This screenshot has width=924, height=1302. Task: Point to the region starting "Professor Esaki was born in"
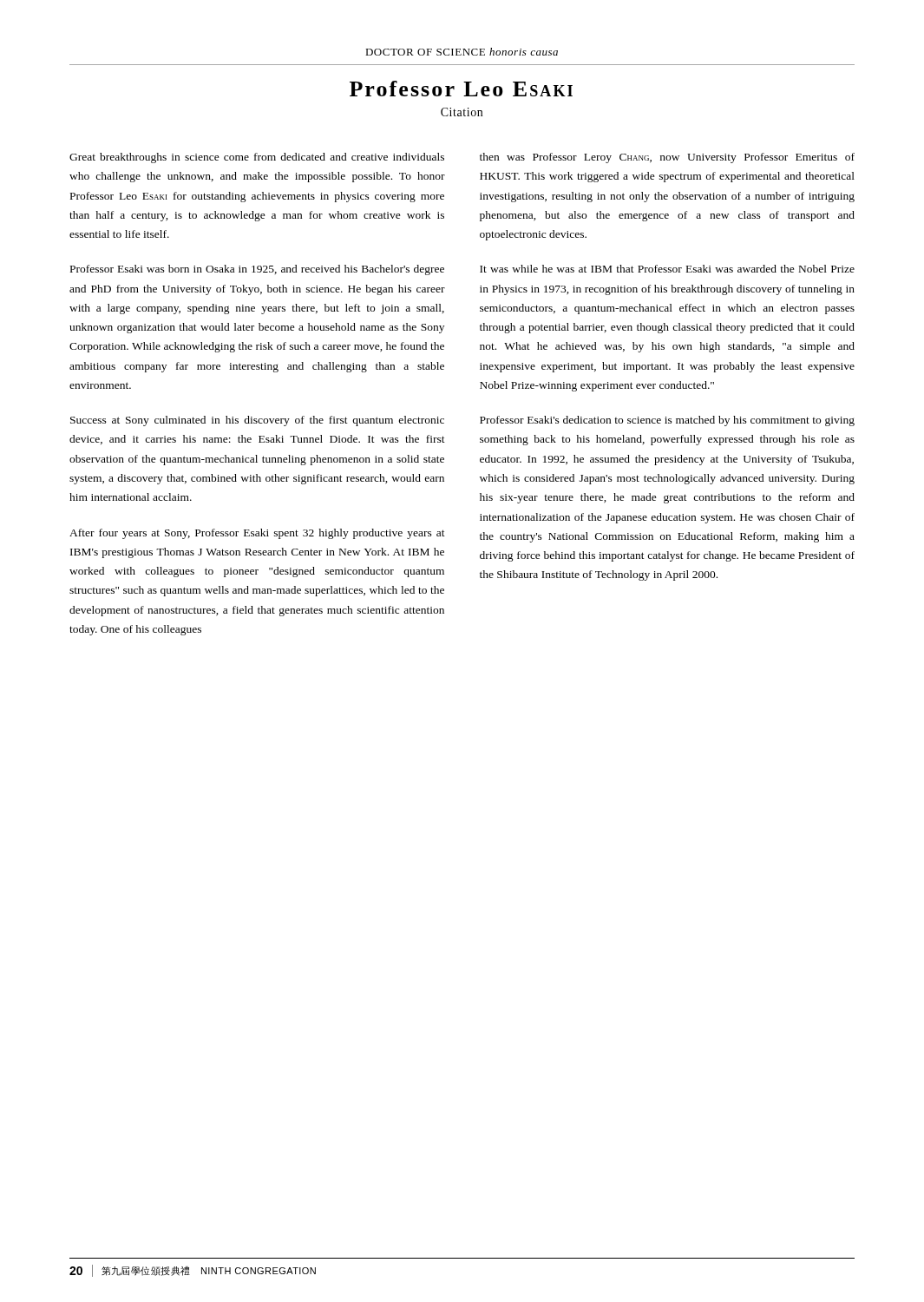[257, 327]
